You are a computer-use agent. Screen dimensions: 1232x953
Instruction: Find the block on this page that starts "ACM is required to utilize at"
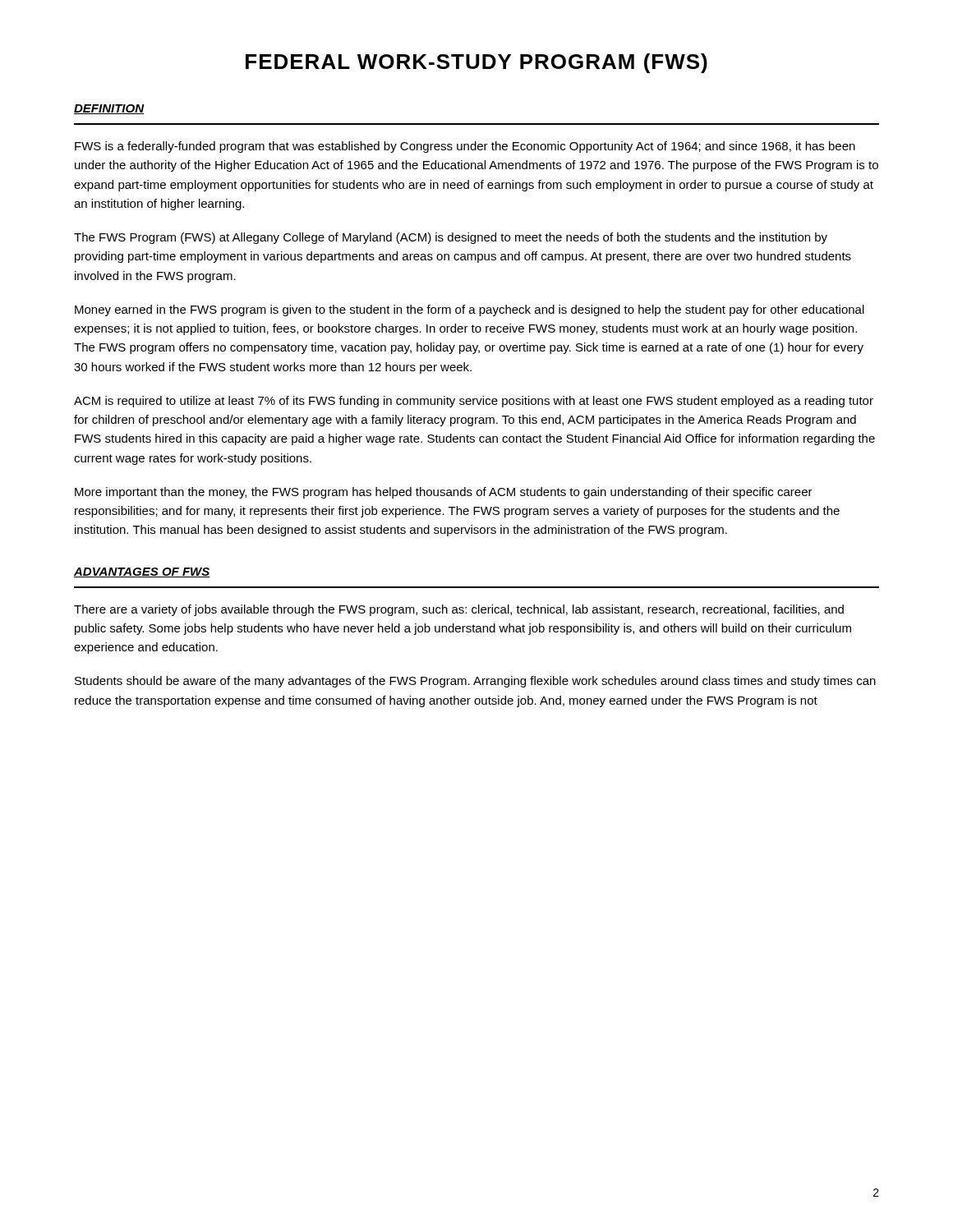(x=475, y=429)
